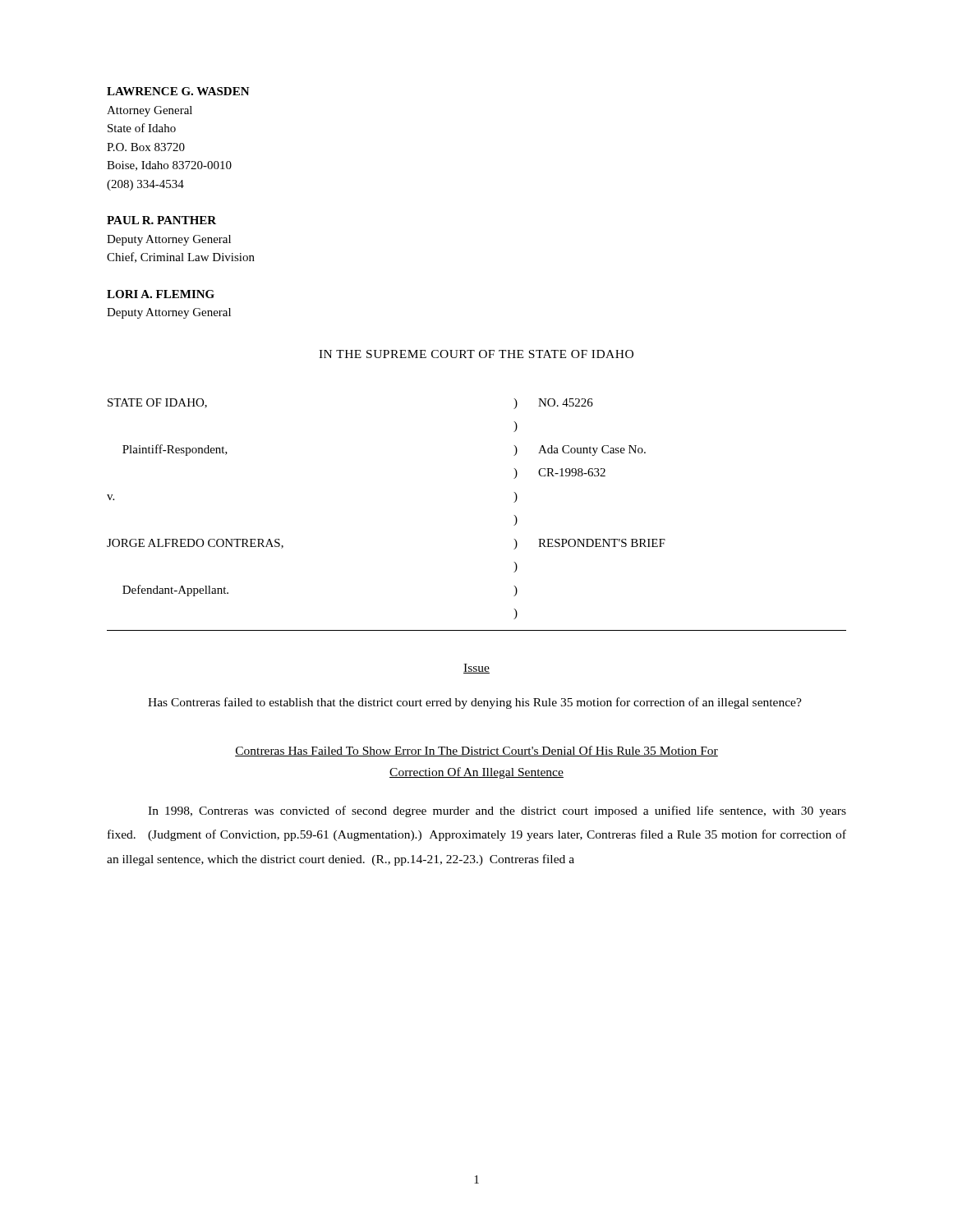This screenshot has width=953, height=1232.
Task: Find the text block with the text "Has Contreras failed to establish that"
Action: pos(475,701)
